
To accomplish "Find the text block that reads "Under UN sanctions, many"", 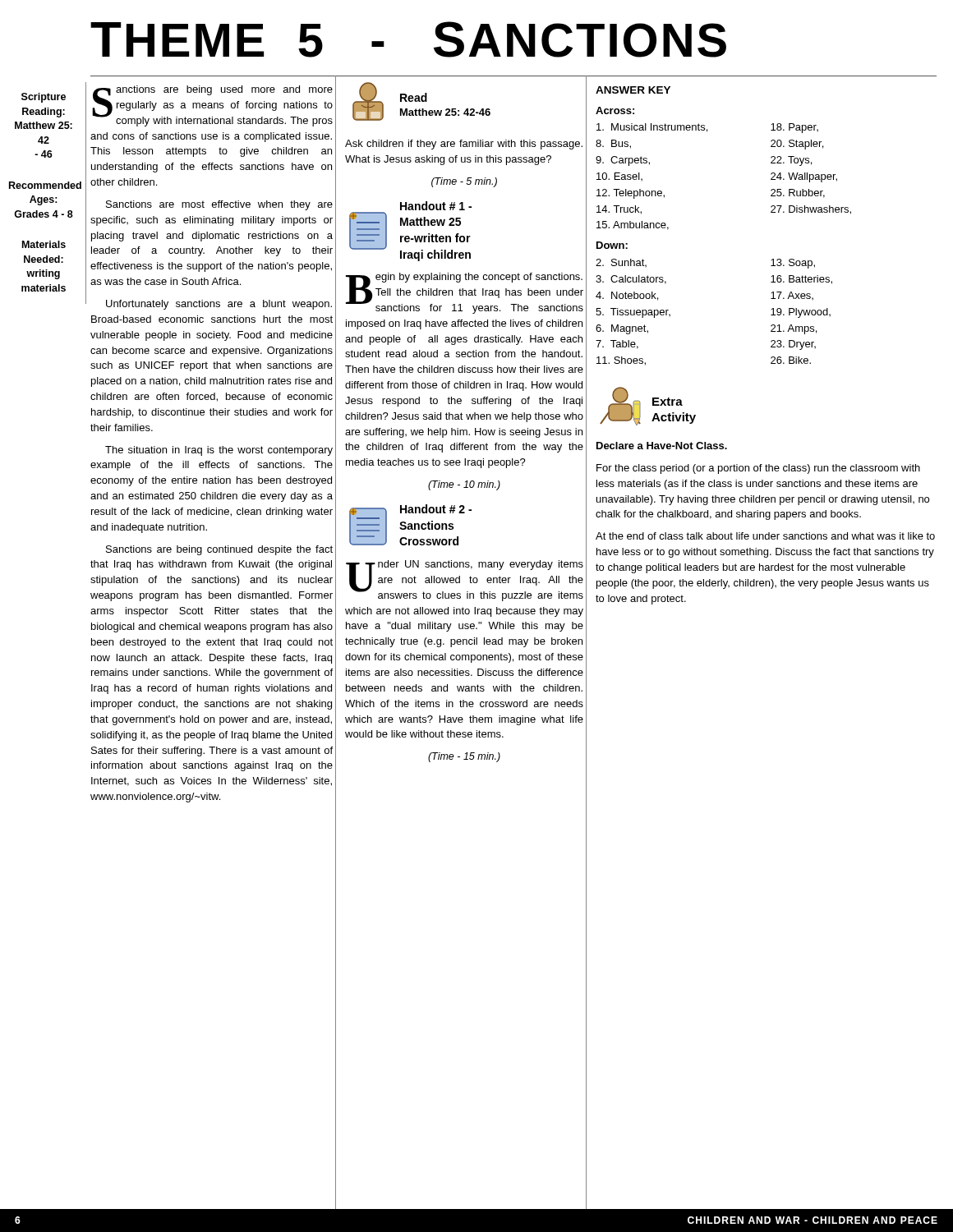I will tap(464, 650).
